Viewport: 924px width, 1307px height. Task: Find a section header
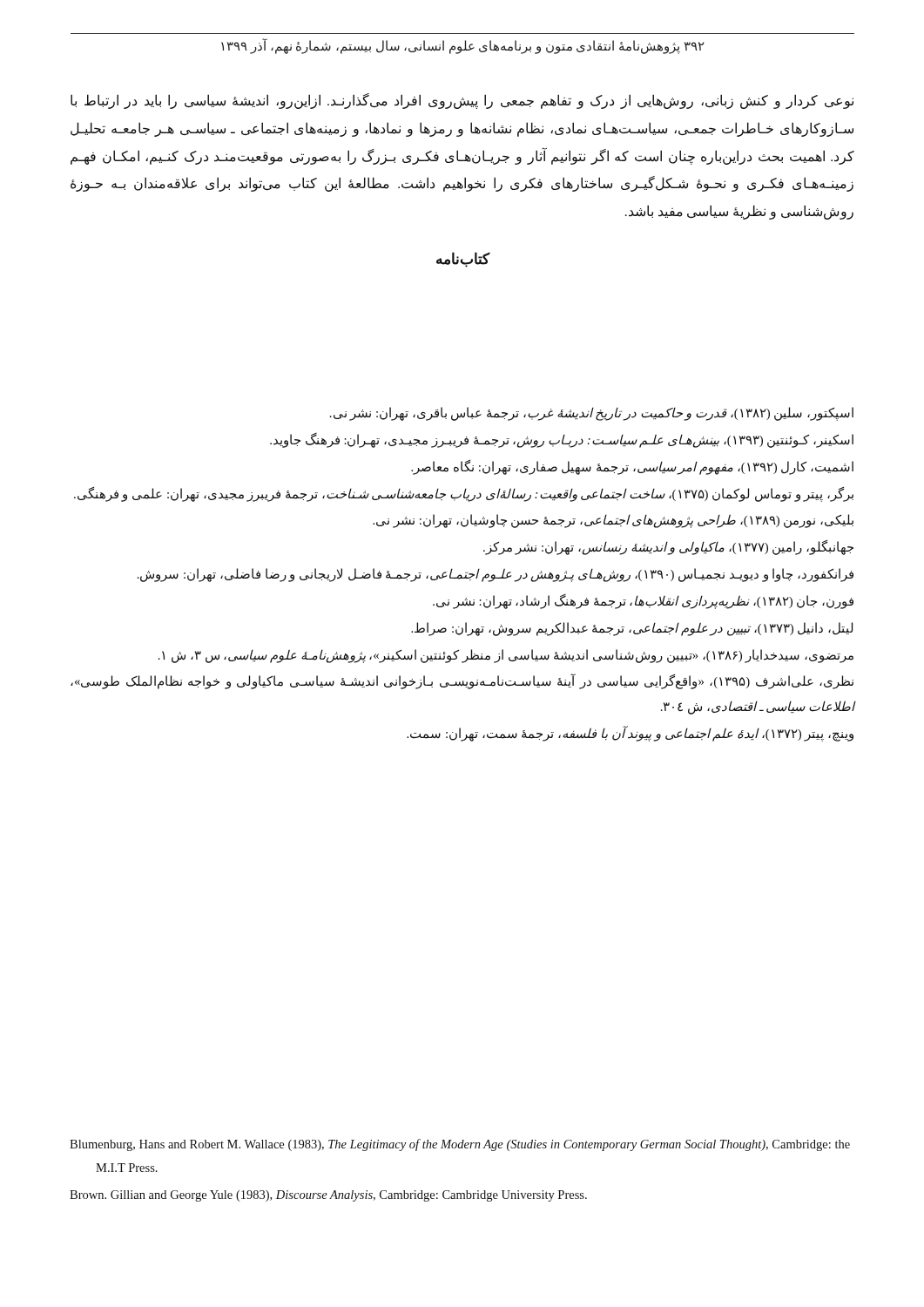pyautogui.click(x=462, y=259)
